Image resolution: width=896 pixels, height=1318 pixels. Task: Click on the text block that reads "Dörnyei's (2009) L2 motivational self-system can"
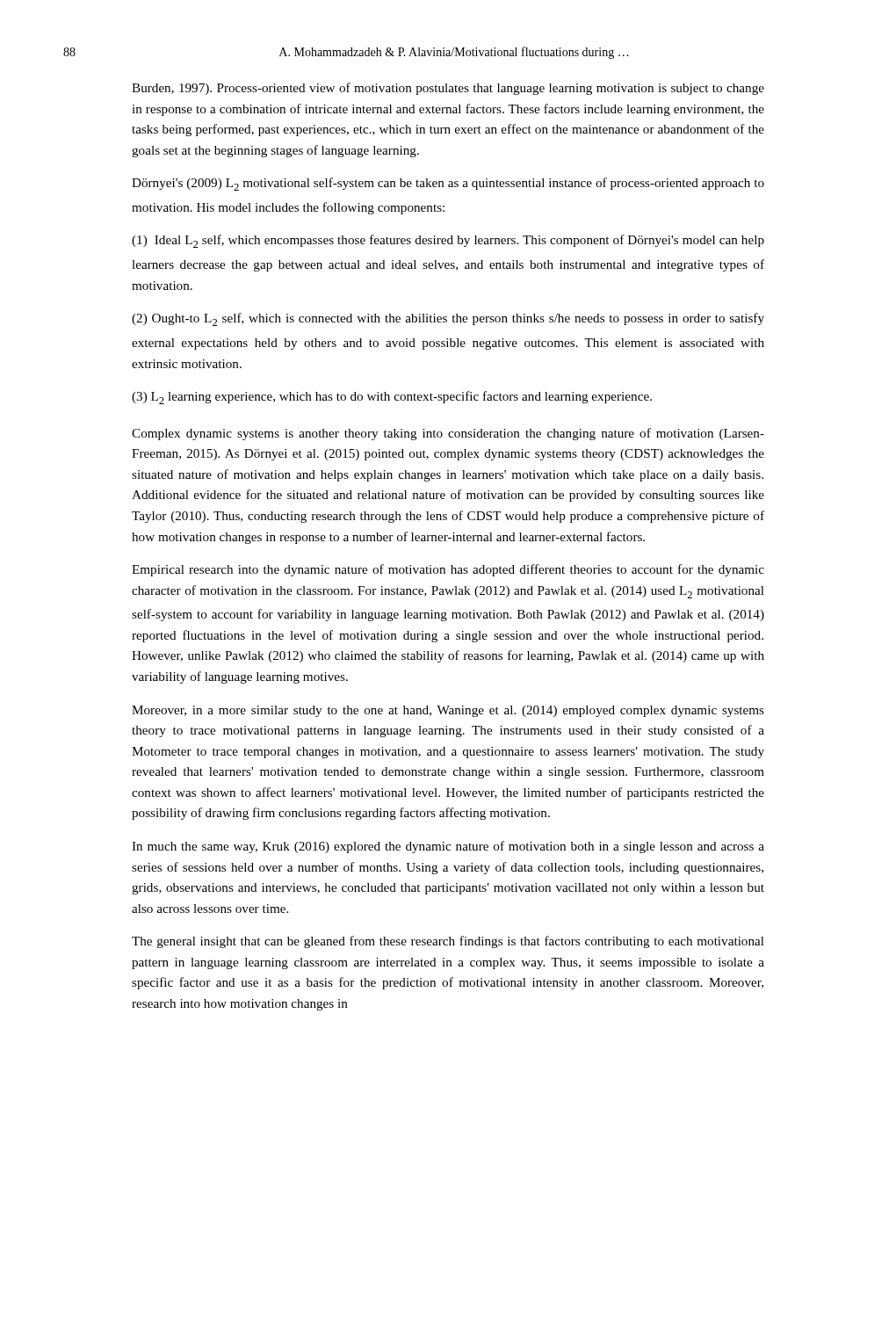tap(448, 195)
